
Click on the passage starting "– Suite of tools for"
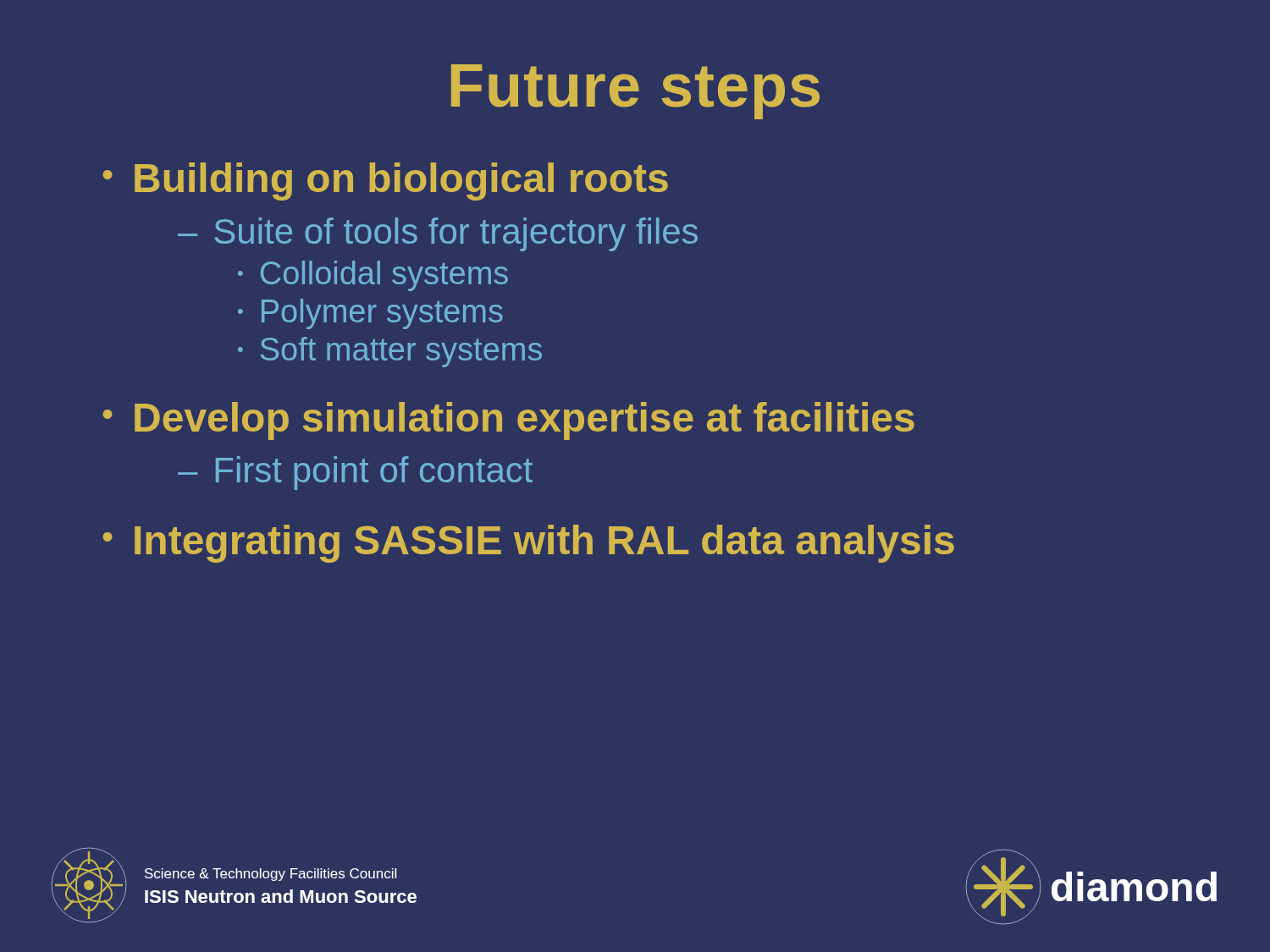438,232
